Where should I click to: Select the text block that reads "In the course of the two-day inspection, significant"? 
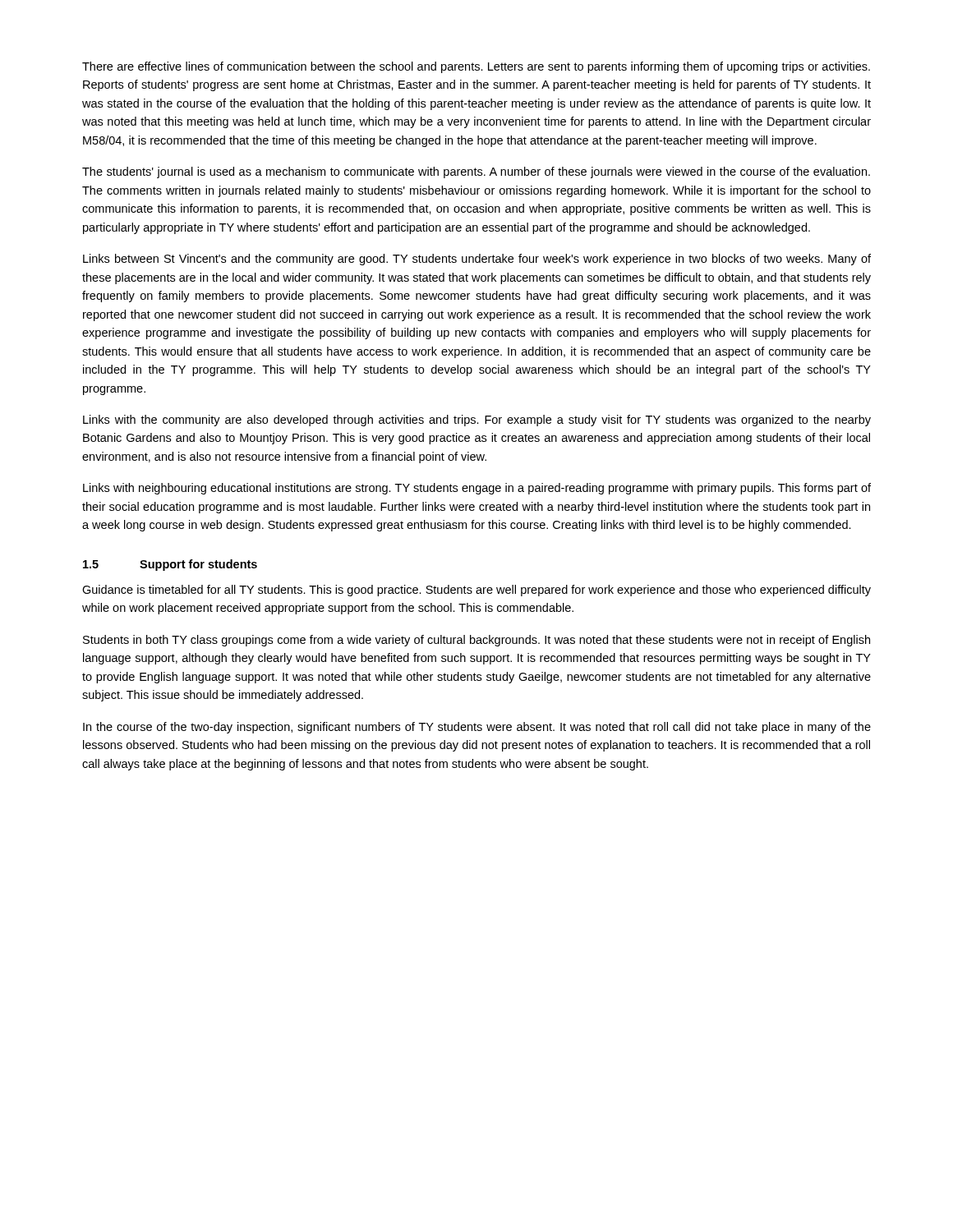click(476, 745)
